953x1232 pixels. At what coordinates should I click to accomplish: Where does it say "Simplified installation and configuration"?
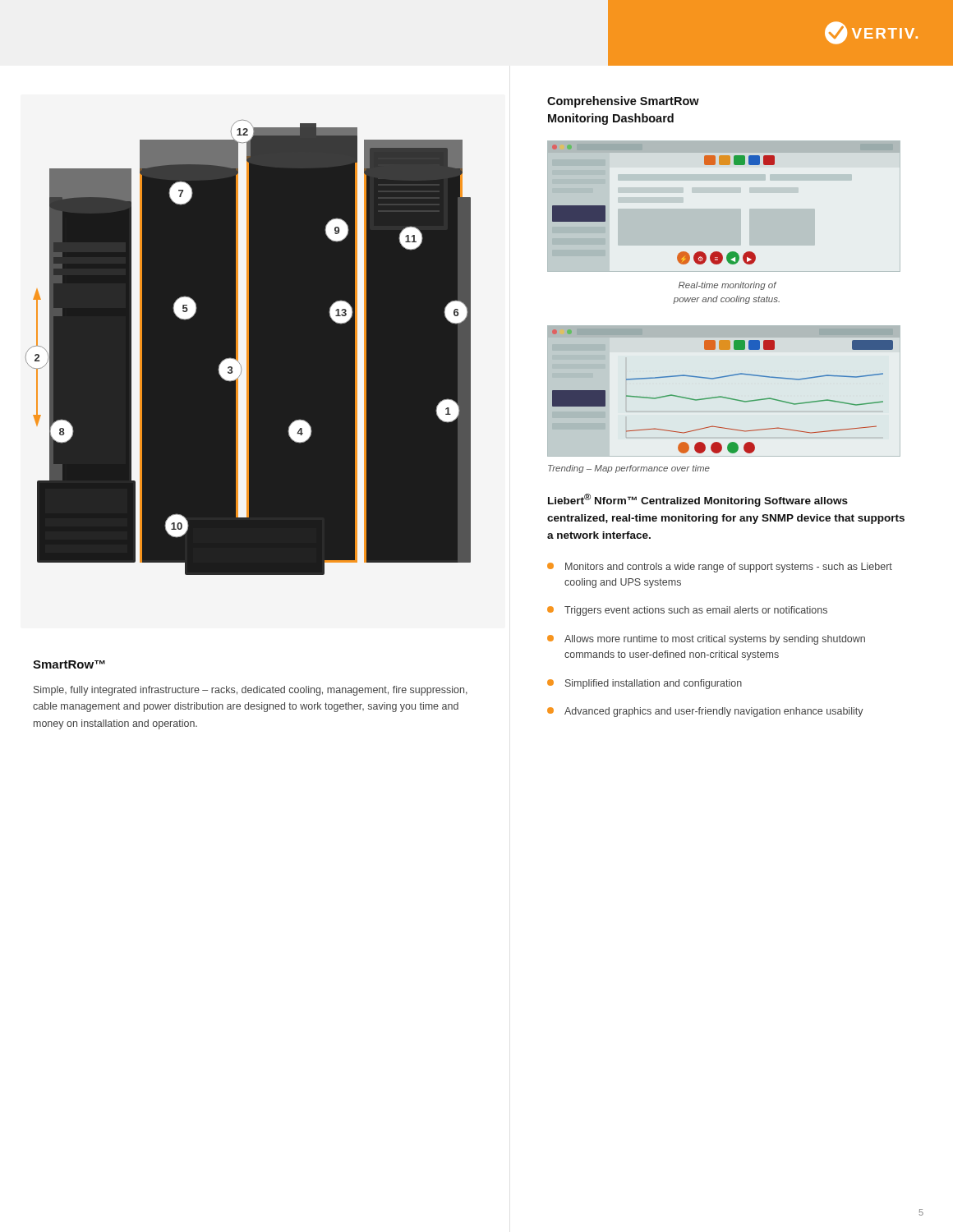pos(645,684)
